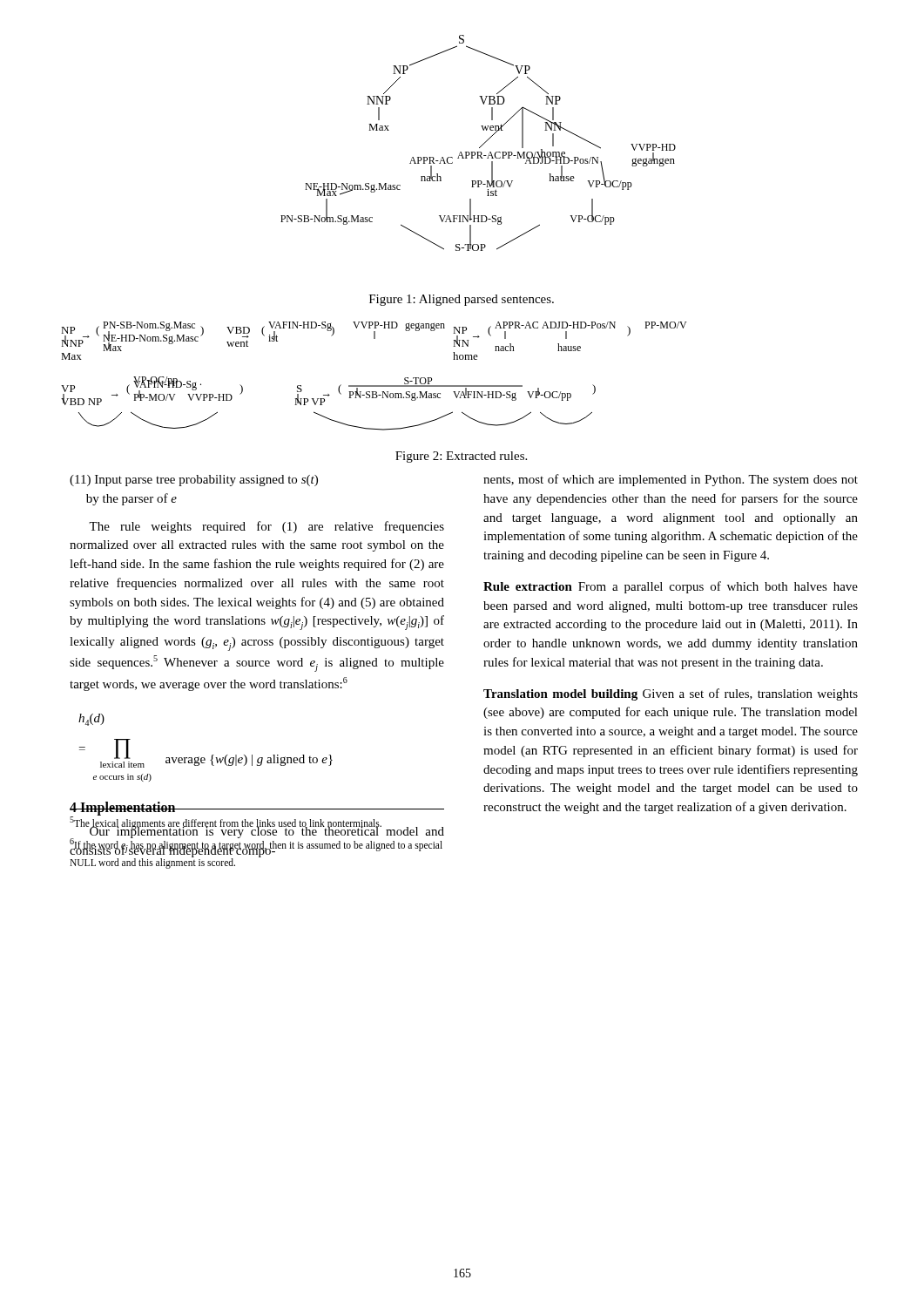This screenshot has width=924, height=1307.
Task: Point to the passage starting "The rule weights required"
Action: (x=257, y=606)
